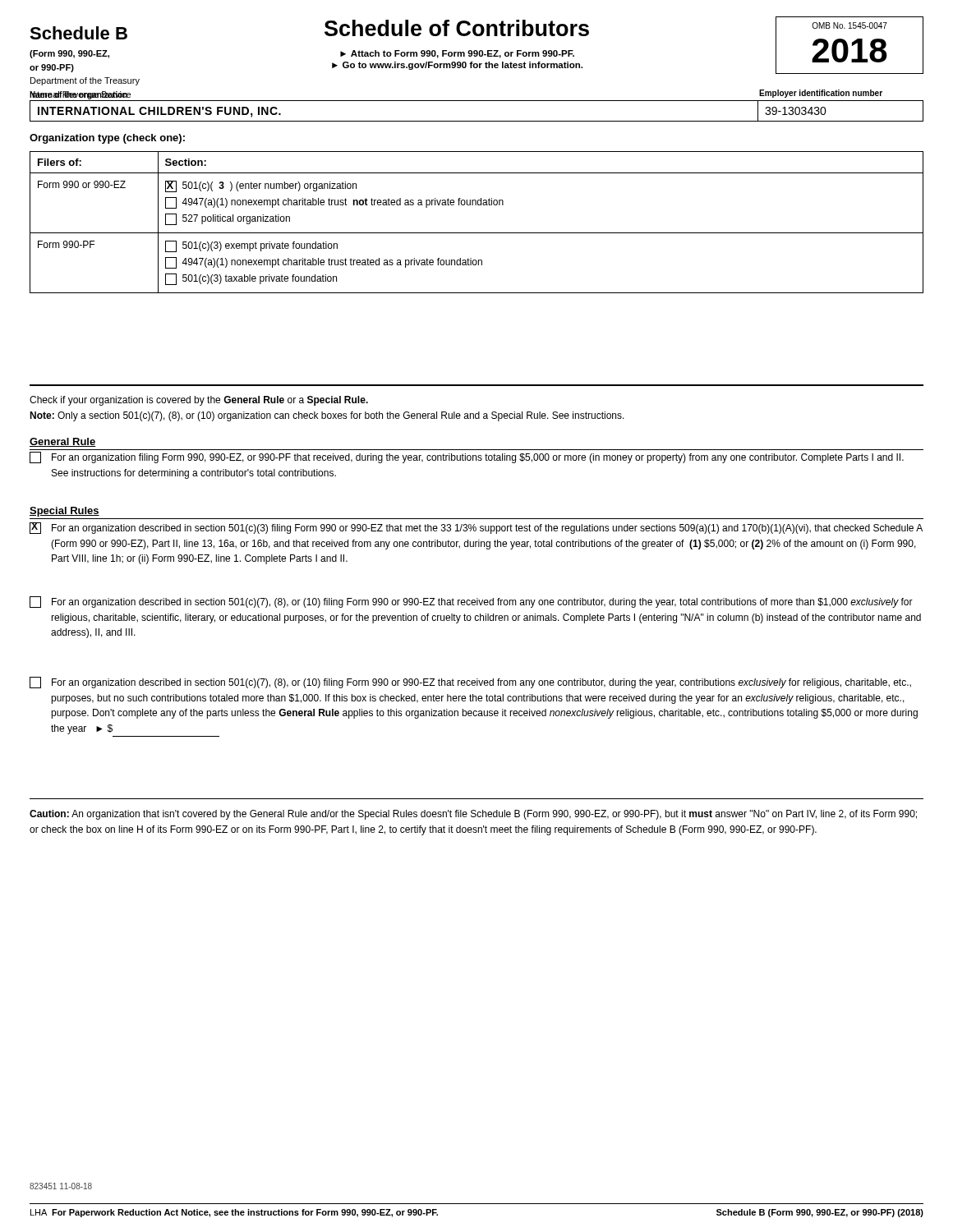
Task: Click the passage that begins "Check if your organization is"
Action: pyautogui.click(x=199, y=400)
